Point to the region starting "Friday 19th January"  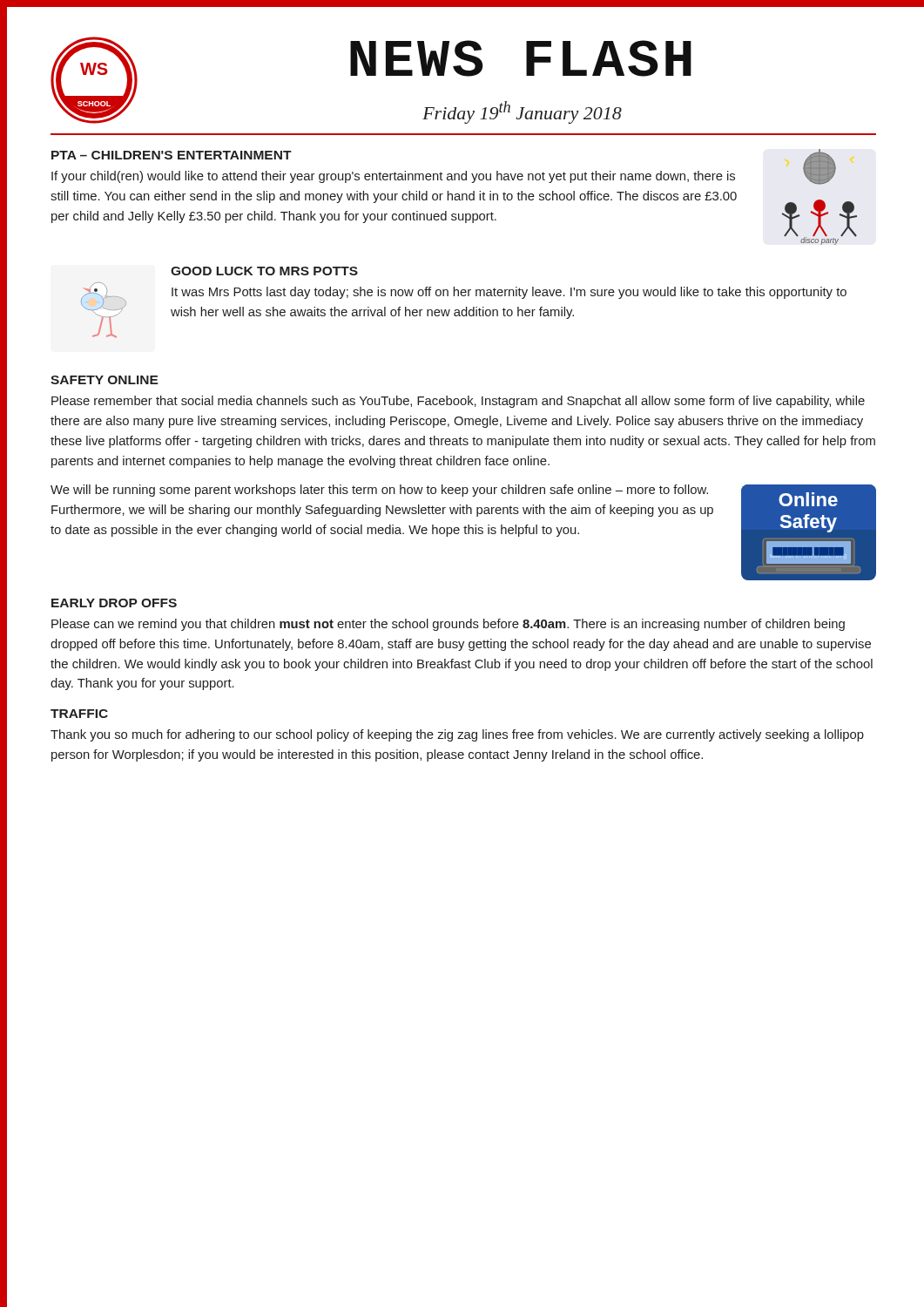[522, 111]
